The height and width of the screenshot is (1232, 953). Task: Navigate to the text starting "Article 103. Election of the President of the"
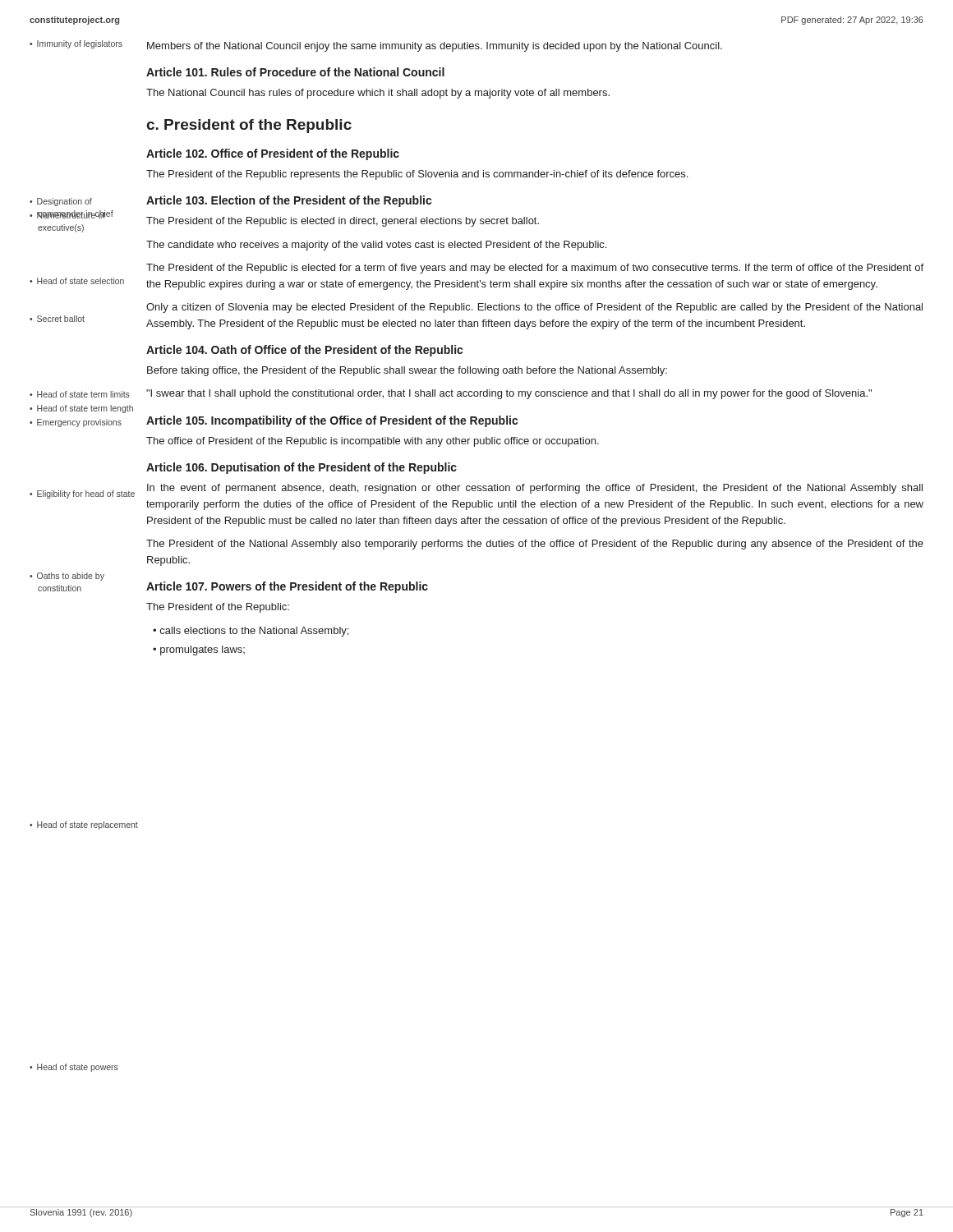point(289,201)
